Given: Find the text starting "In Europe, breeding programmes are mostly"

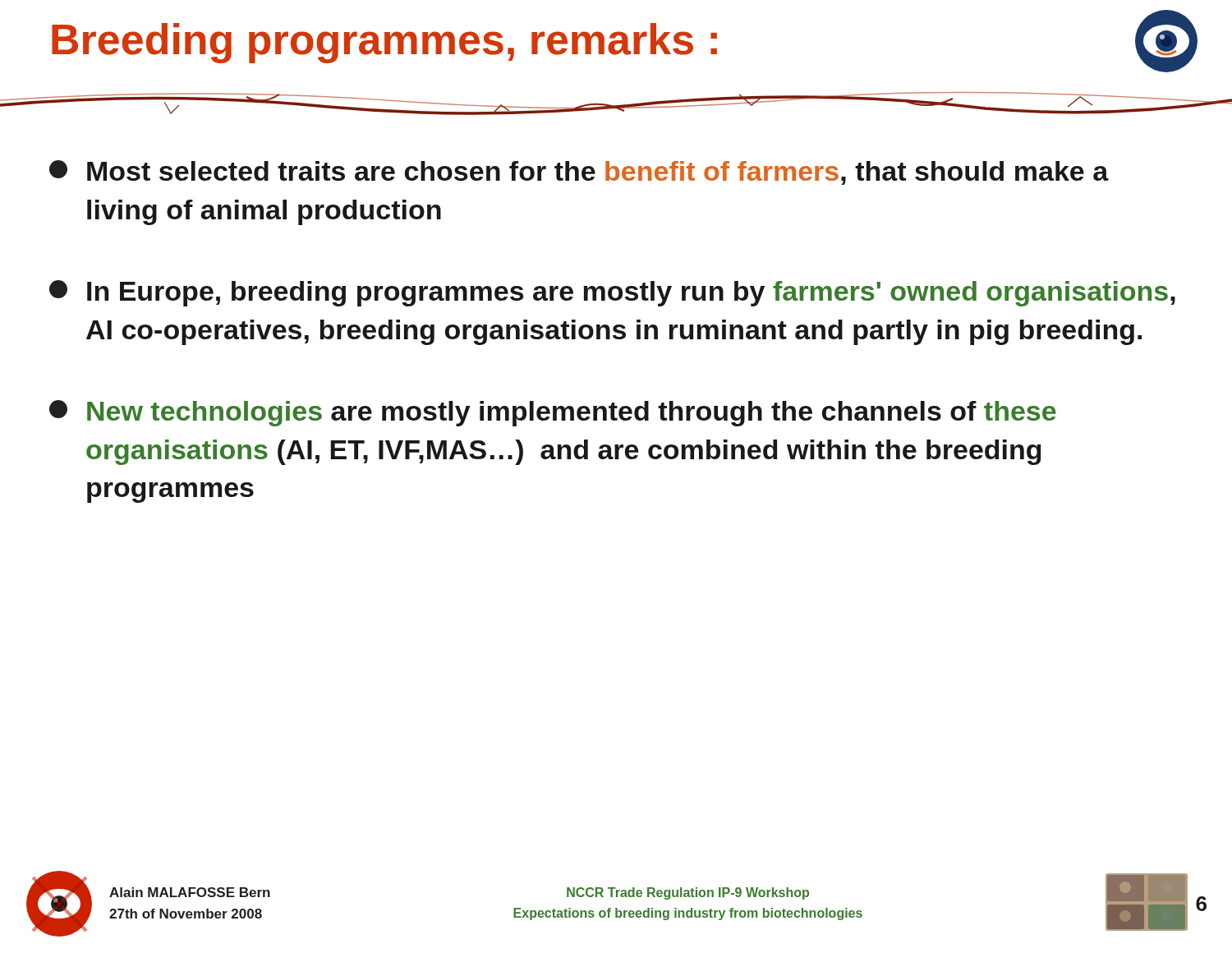Looking at the screenshot, I should (616, 310).
